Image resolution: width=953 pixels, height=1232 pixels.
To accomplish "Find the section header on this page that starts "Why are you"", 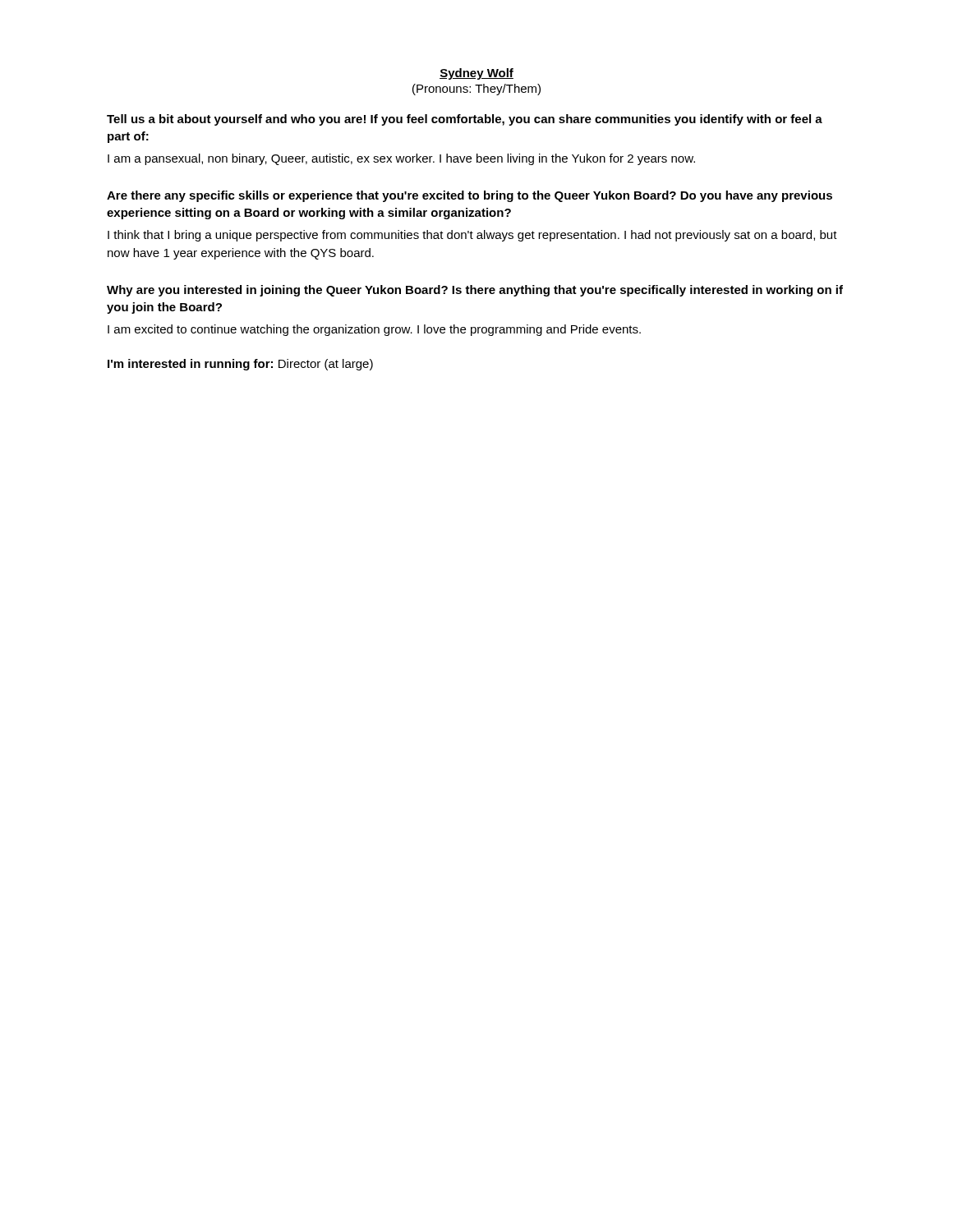I will [475, 291].
